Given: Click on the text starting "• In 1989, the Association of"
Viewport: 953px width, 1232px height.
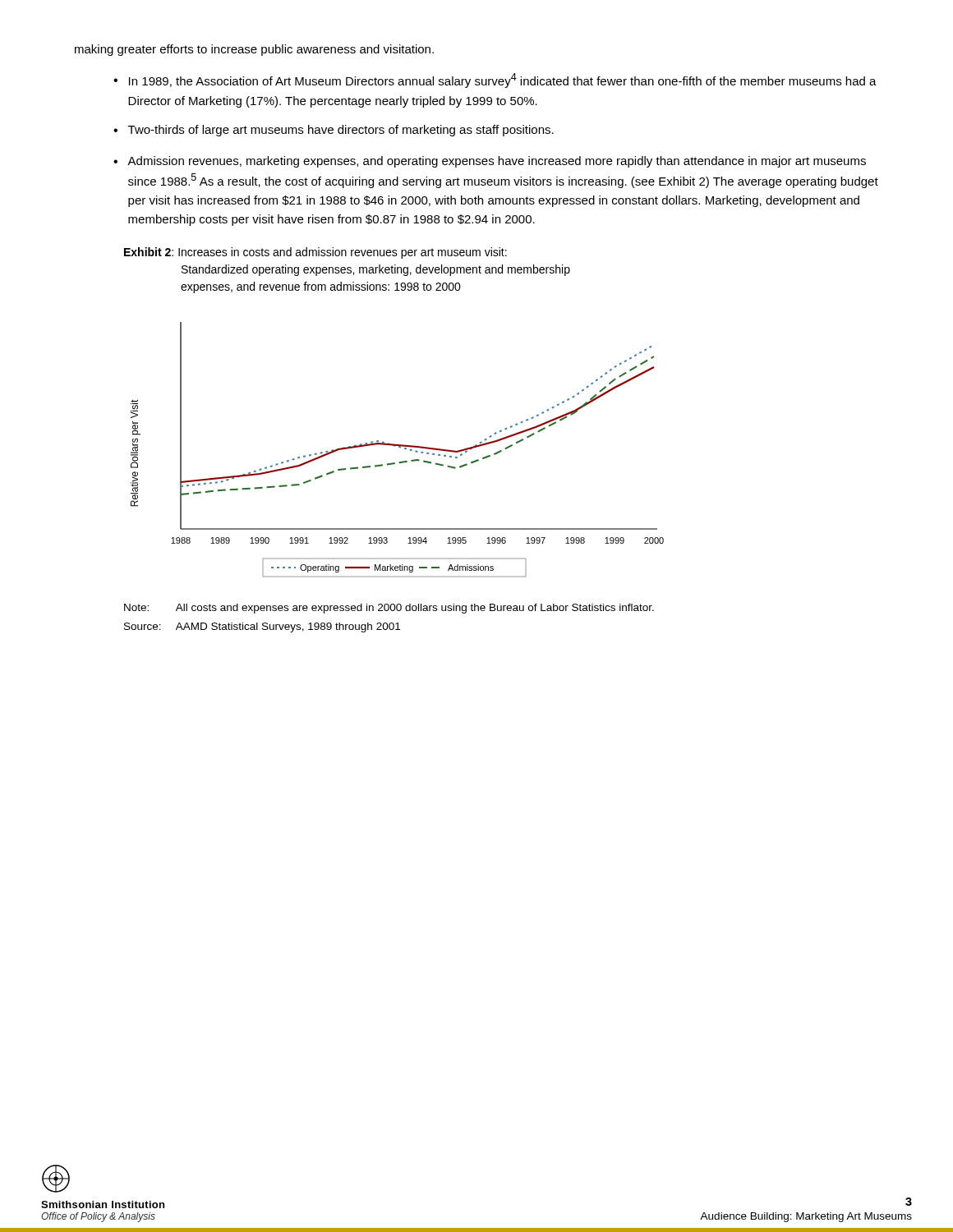Looking at the screenshot, I should click(x=496, y=90).
